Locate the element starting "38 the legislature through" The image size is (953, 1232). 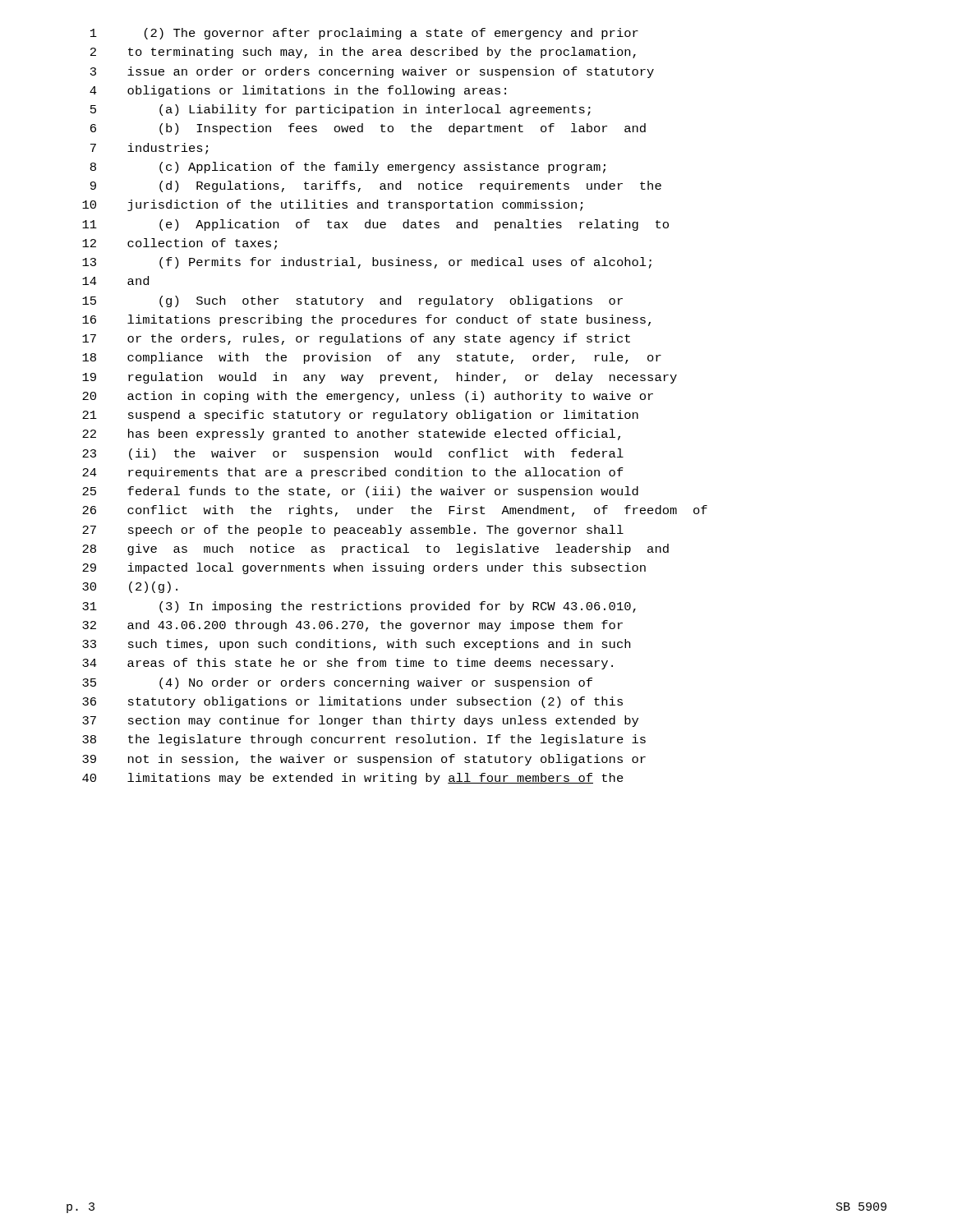pyautogui.click(x=476, y=741)
